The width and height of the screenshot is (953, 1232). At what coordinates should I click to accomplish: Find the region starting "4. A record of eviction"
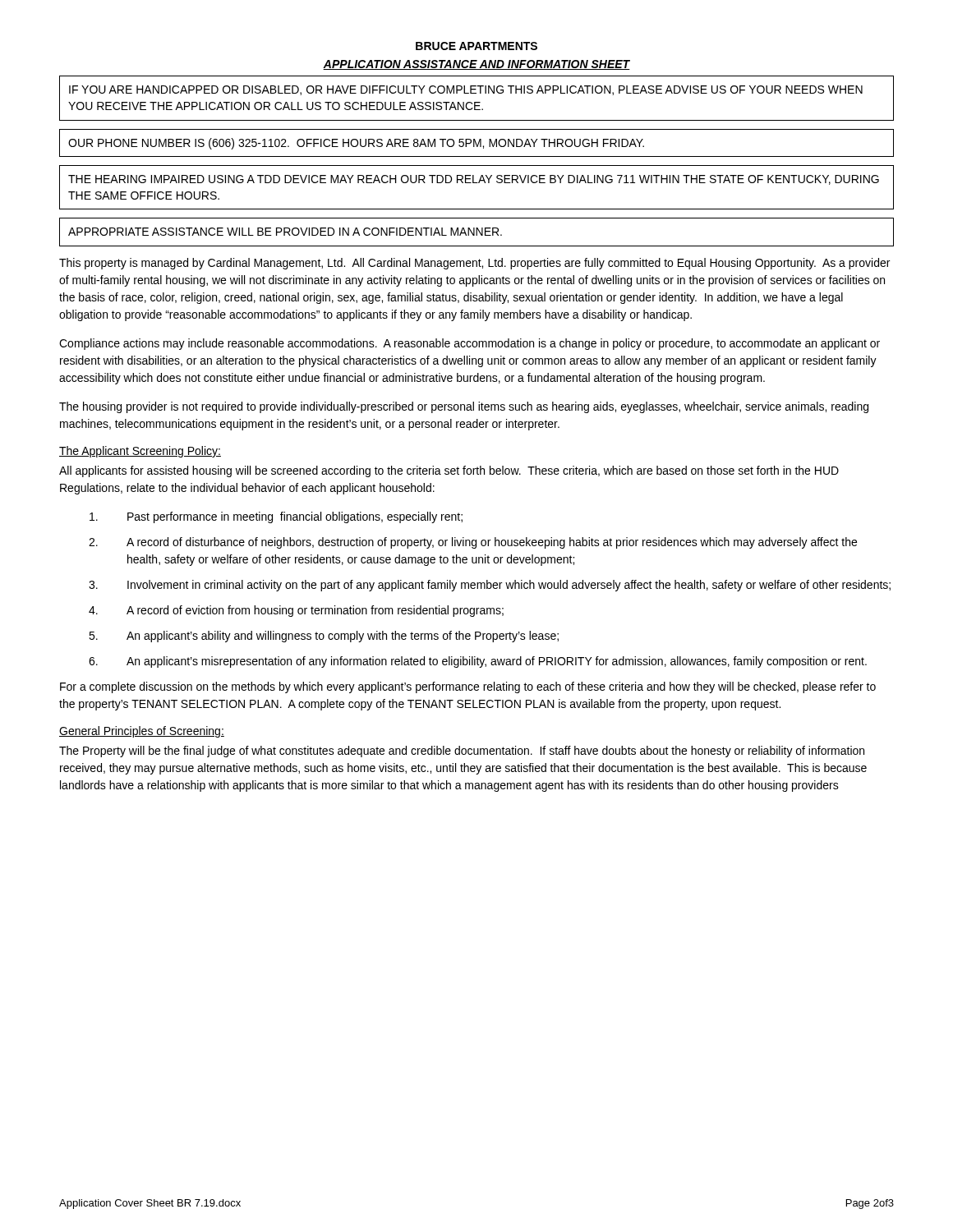coord(476,610)
